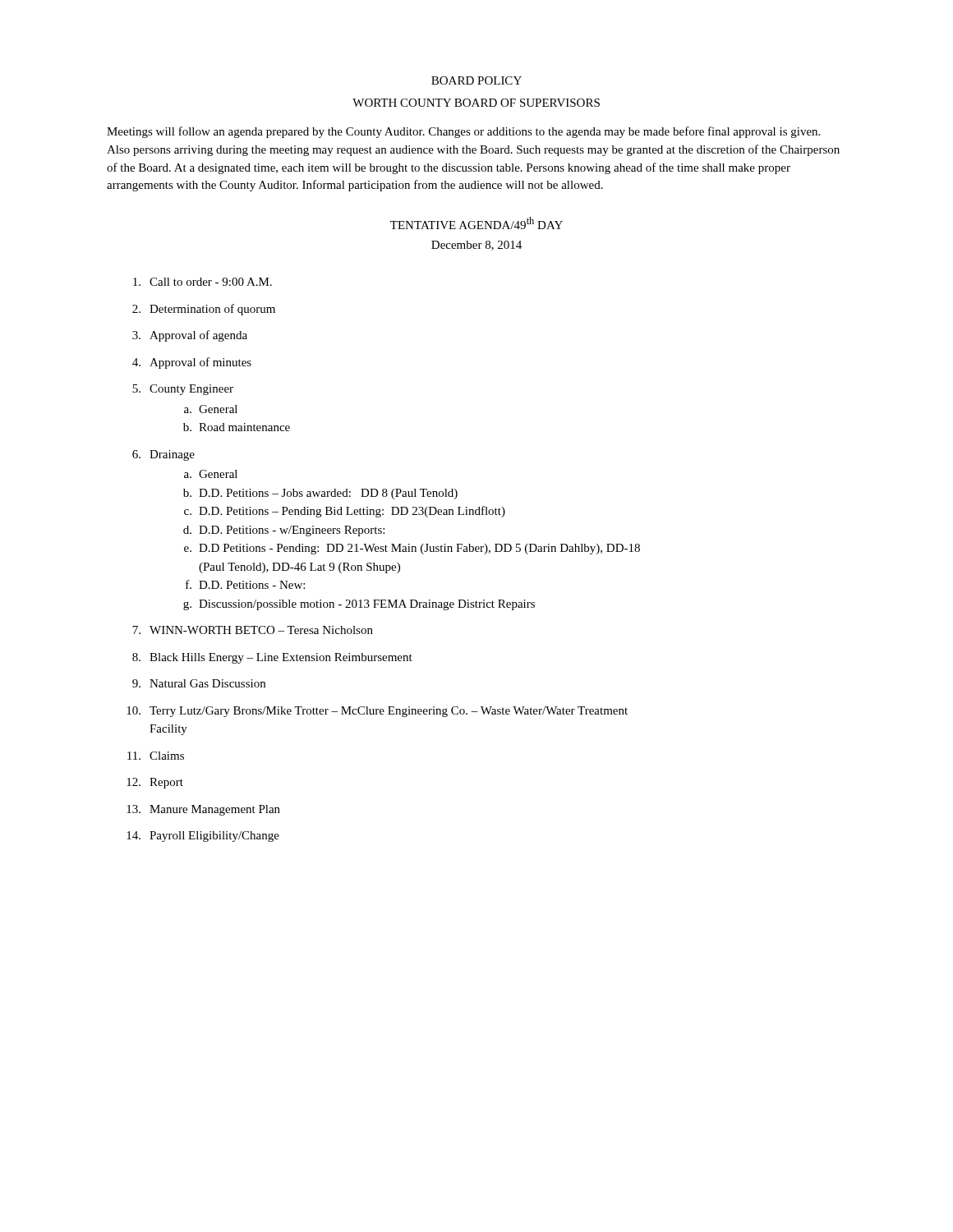Locate the element starting "10. Terry Lutz/Gary Brons/Mike Trotter – McClure Engineering"
This screenshot has height=1232, width=953.
476,719
